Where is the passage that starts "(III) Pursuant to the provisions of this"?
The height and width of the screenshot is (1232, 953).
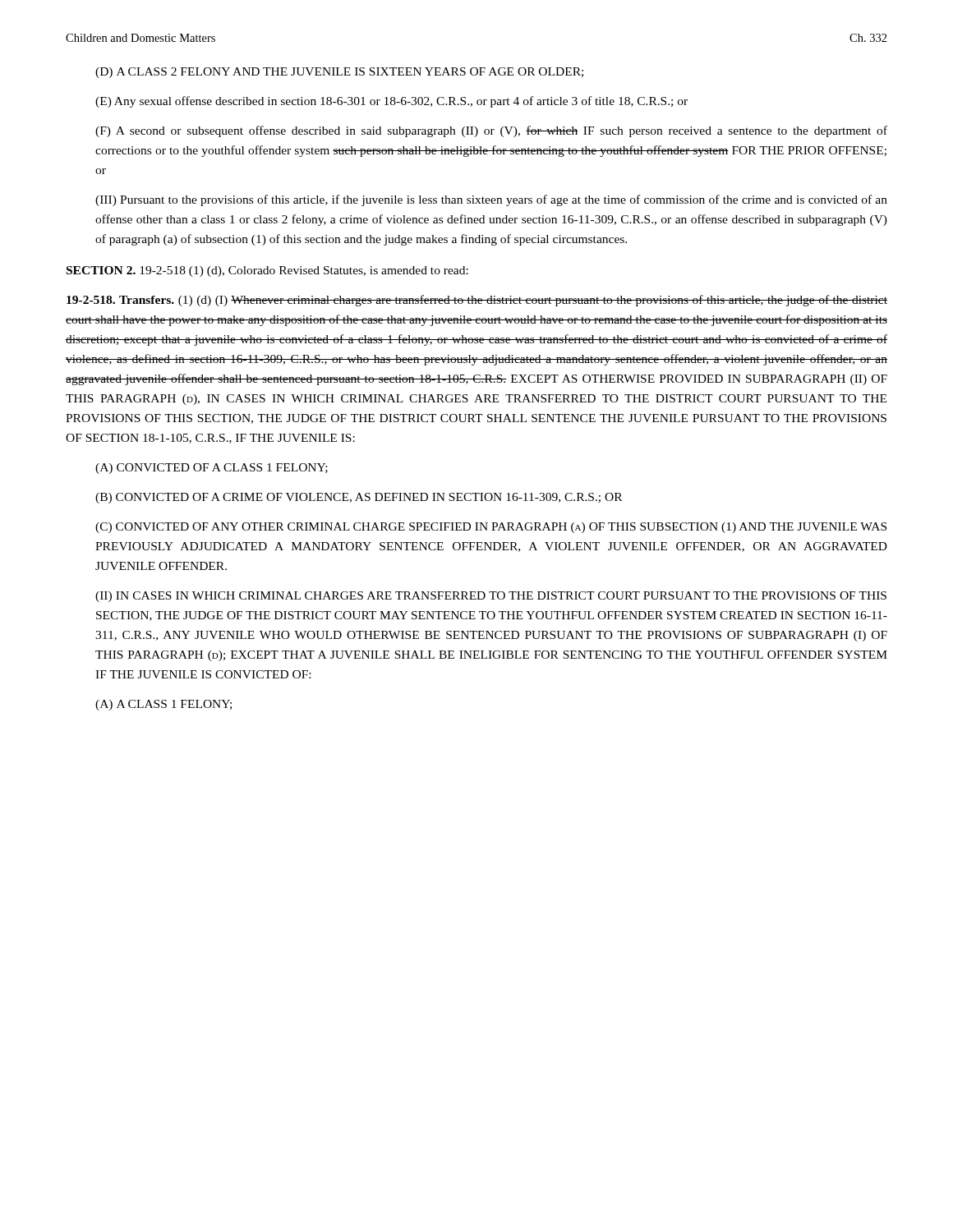pyautogui.click(x=491, y=219)
